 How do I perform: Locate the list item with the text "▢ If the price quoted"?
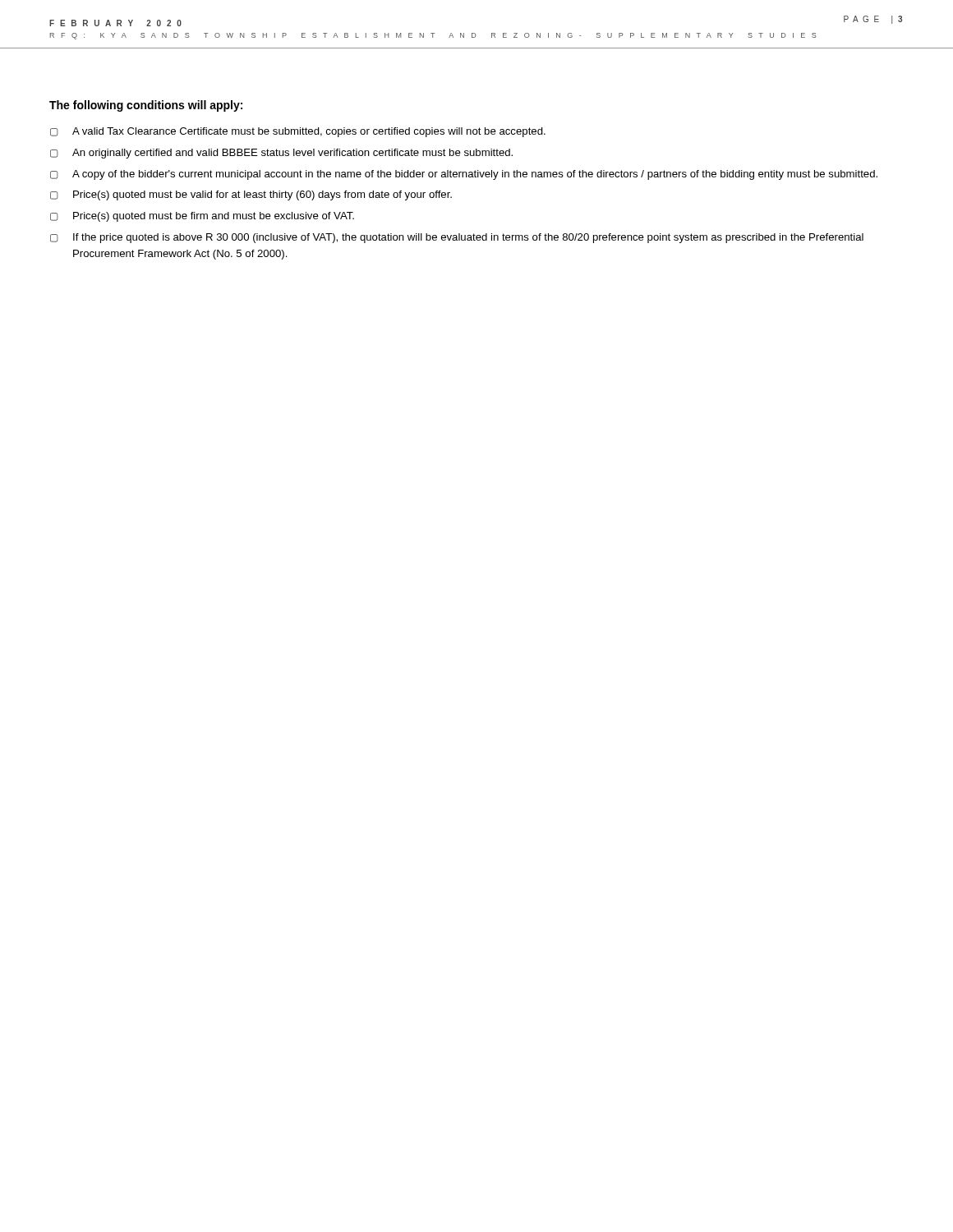(x=476, y=245)
